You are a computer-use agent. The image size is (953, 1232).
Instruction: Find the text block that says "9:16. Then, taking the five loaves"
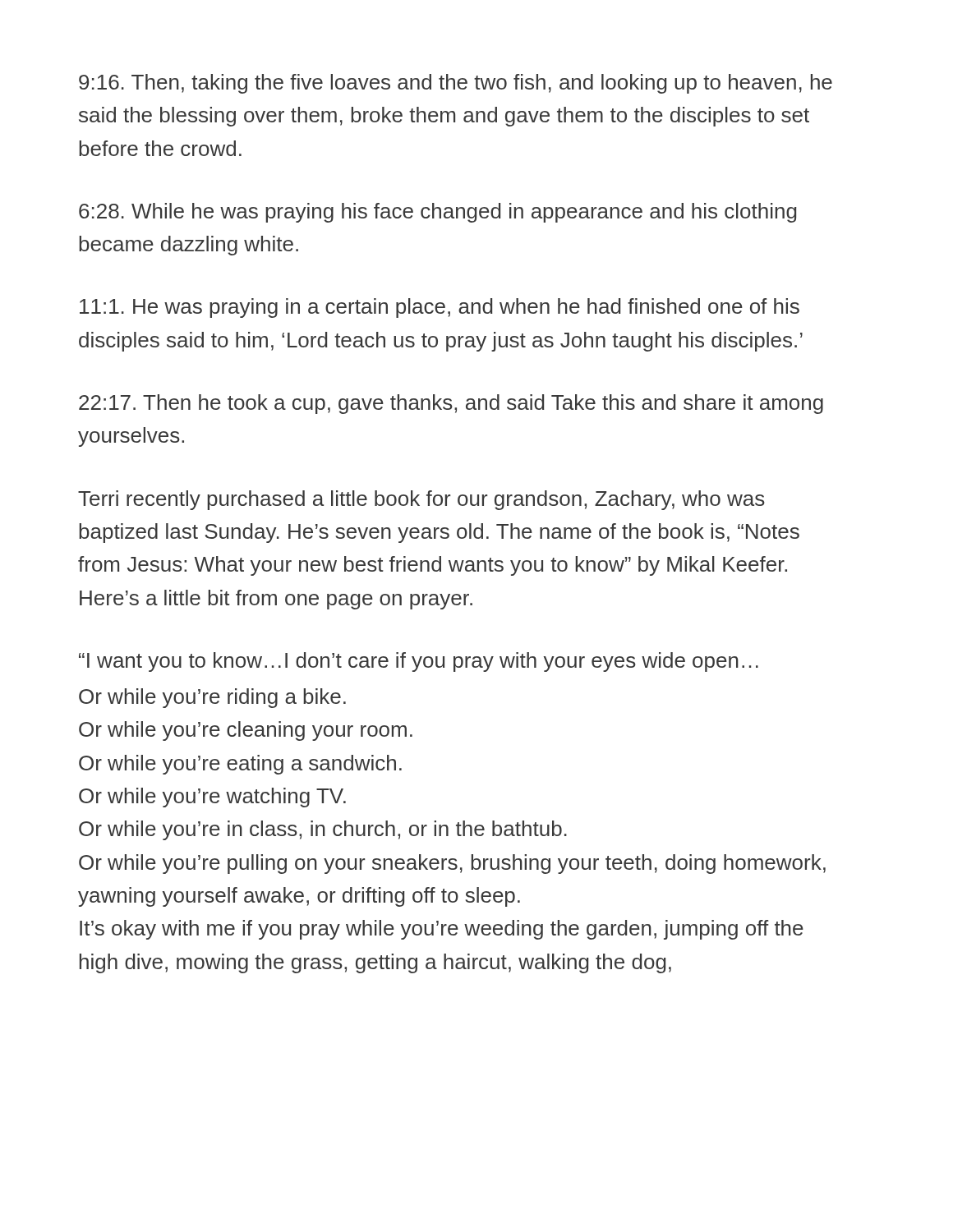pyautogui.click(x=455, y=115)
